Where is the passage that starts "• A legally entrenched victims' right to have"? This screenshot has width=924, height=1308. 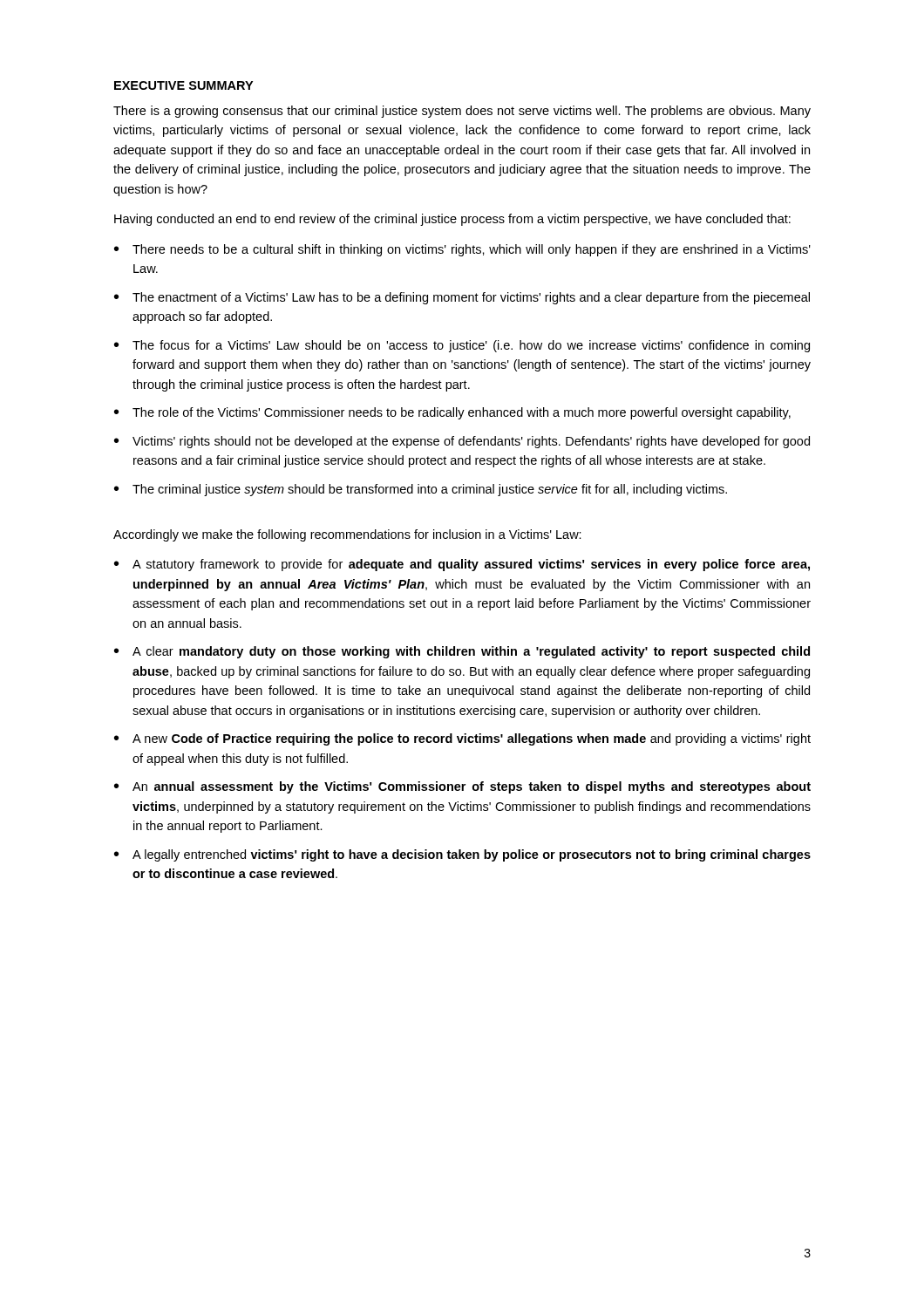tap(462, 864)
